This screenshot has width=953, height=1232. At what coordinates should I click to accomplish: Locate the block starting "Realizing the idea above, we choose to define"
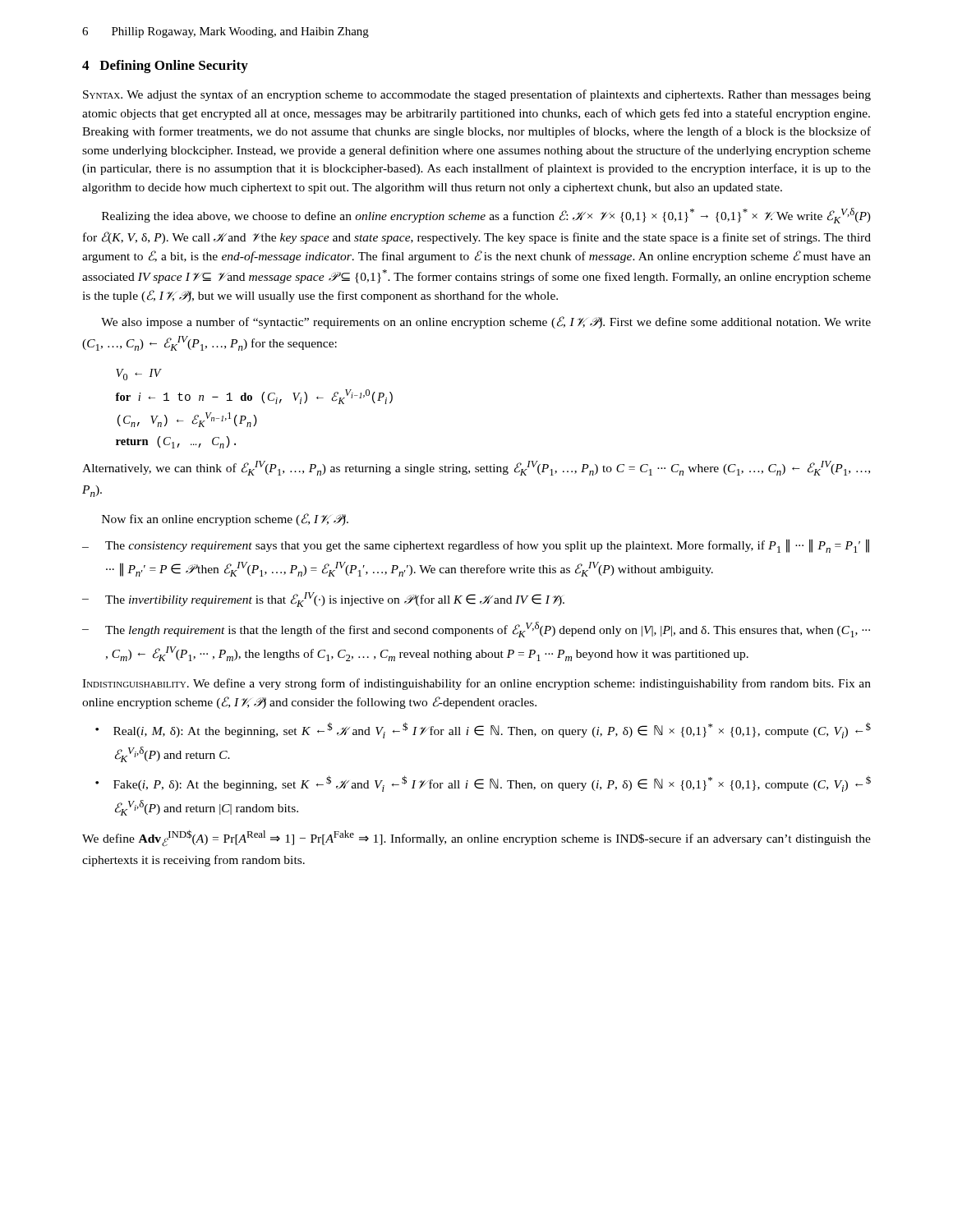(x=476, y=255)
